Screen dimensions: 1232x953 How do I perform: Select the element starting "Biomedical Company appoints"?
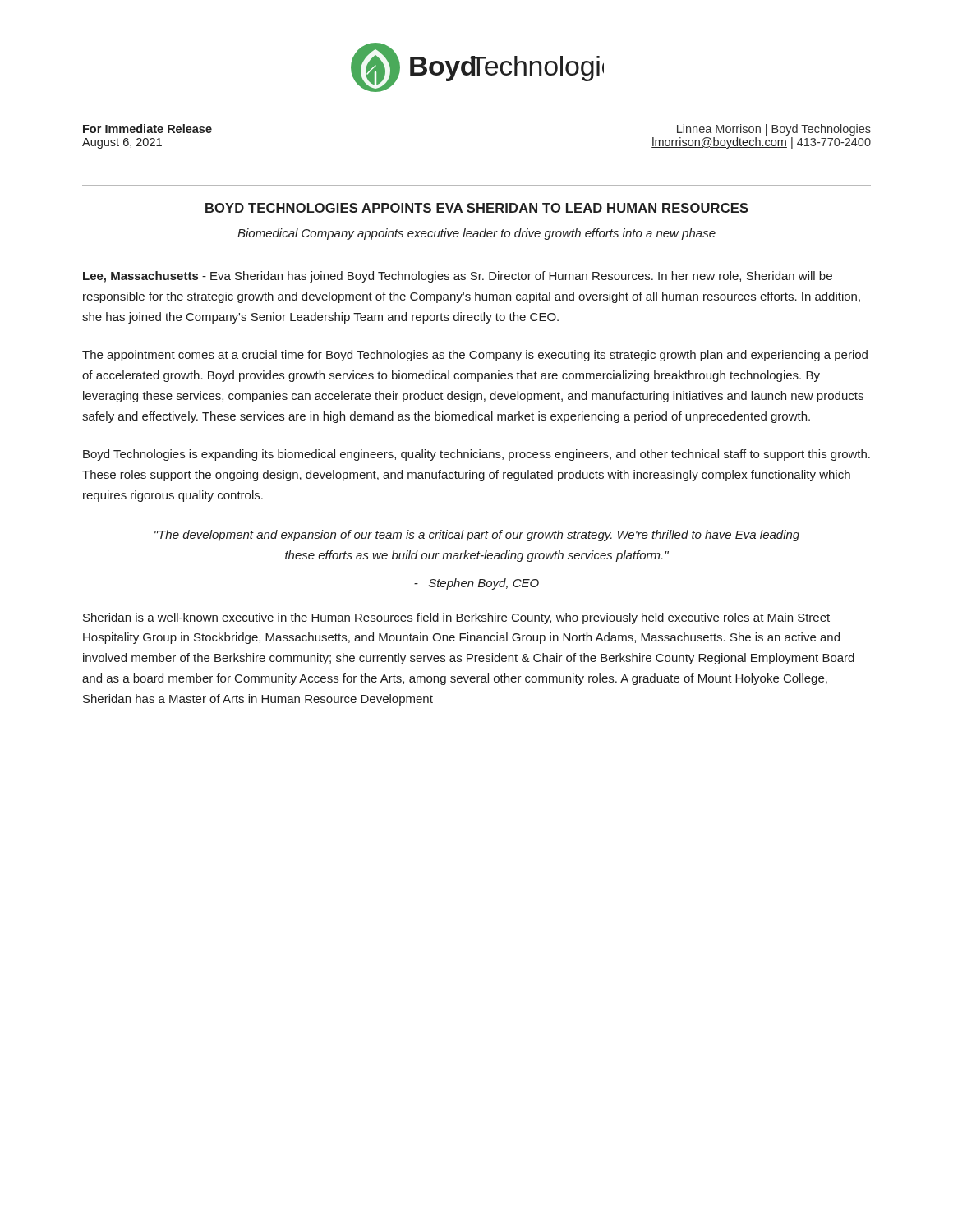476,233
